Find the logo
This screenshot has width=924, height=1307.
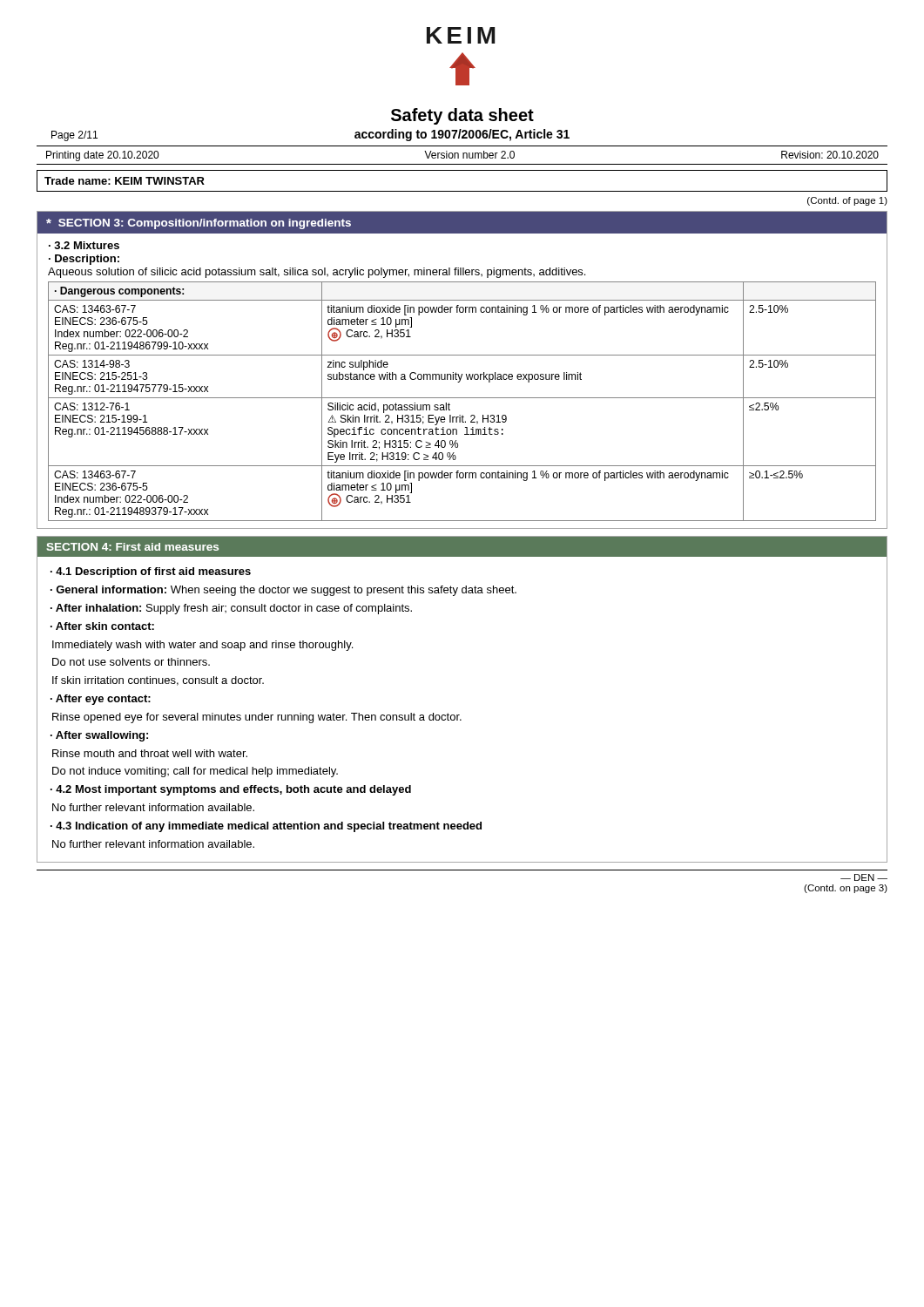click(462, 51)
